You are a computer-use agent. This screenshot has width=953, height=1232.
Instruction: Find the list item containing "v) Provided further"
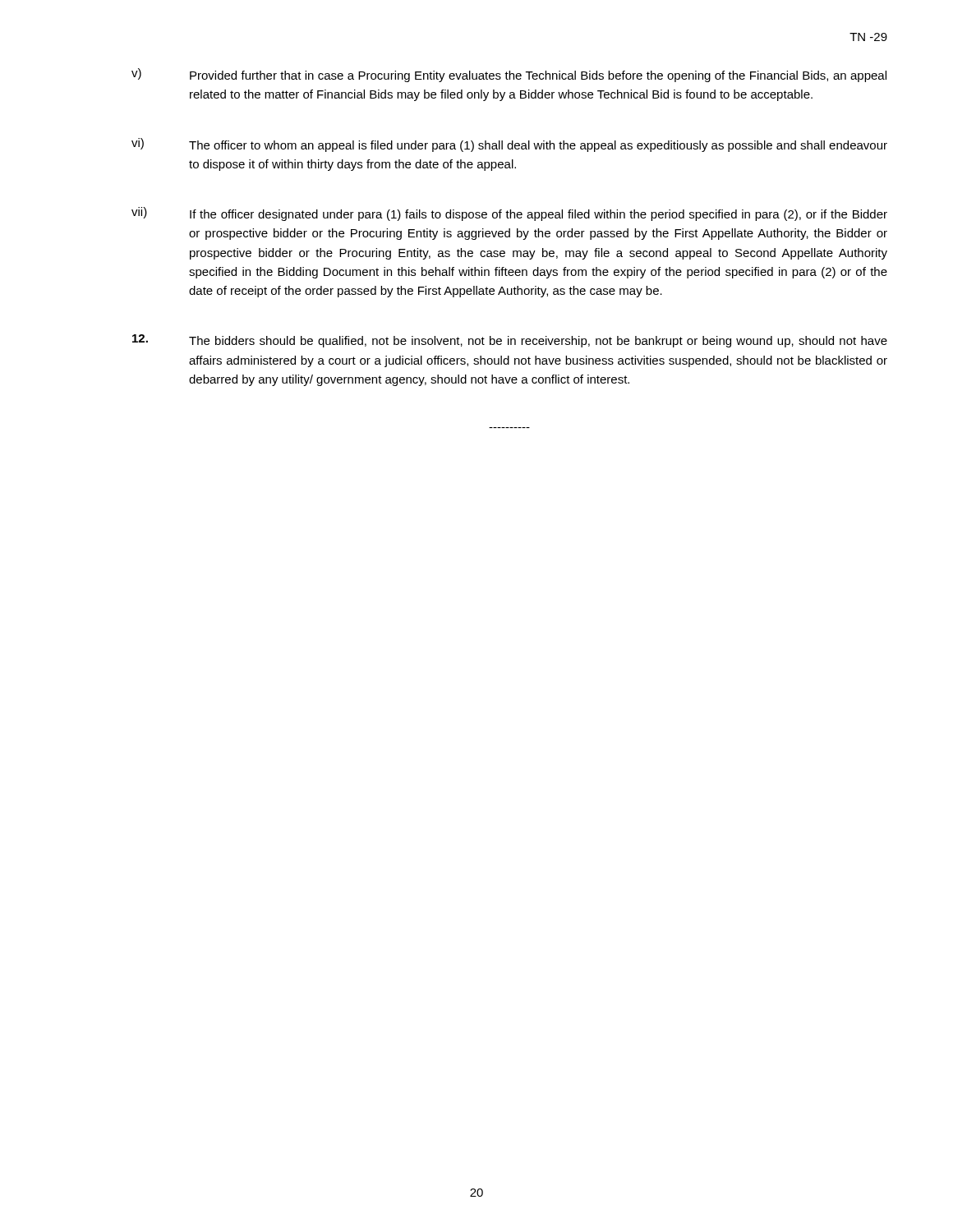click(509, 85)
